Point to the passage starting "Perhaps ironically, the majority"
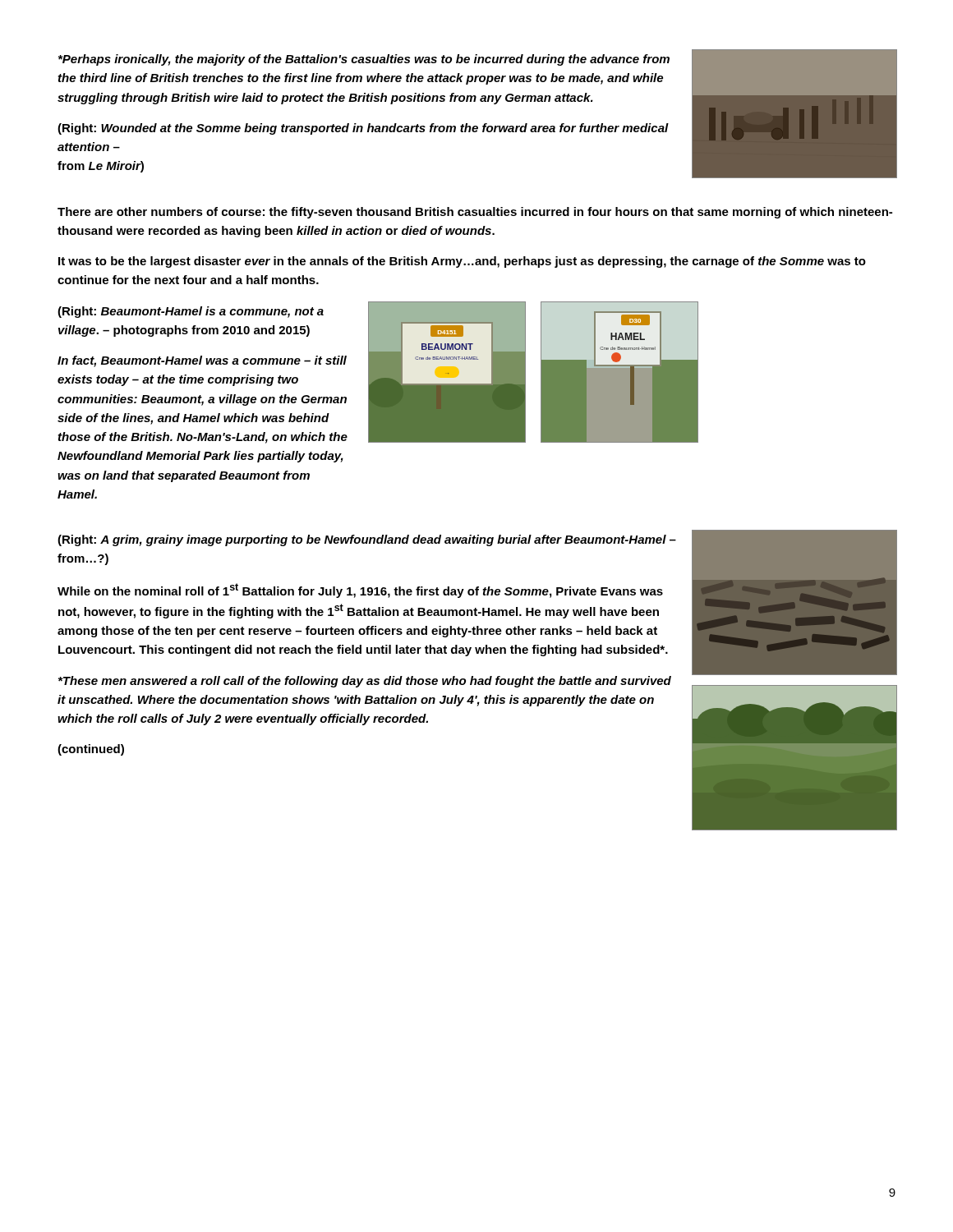Image resolution: width=953 pixels, height=1232 pixels. click(367, 112)
